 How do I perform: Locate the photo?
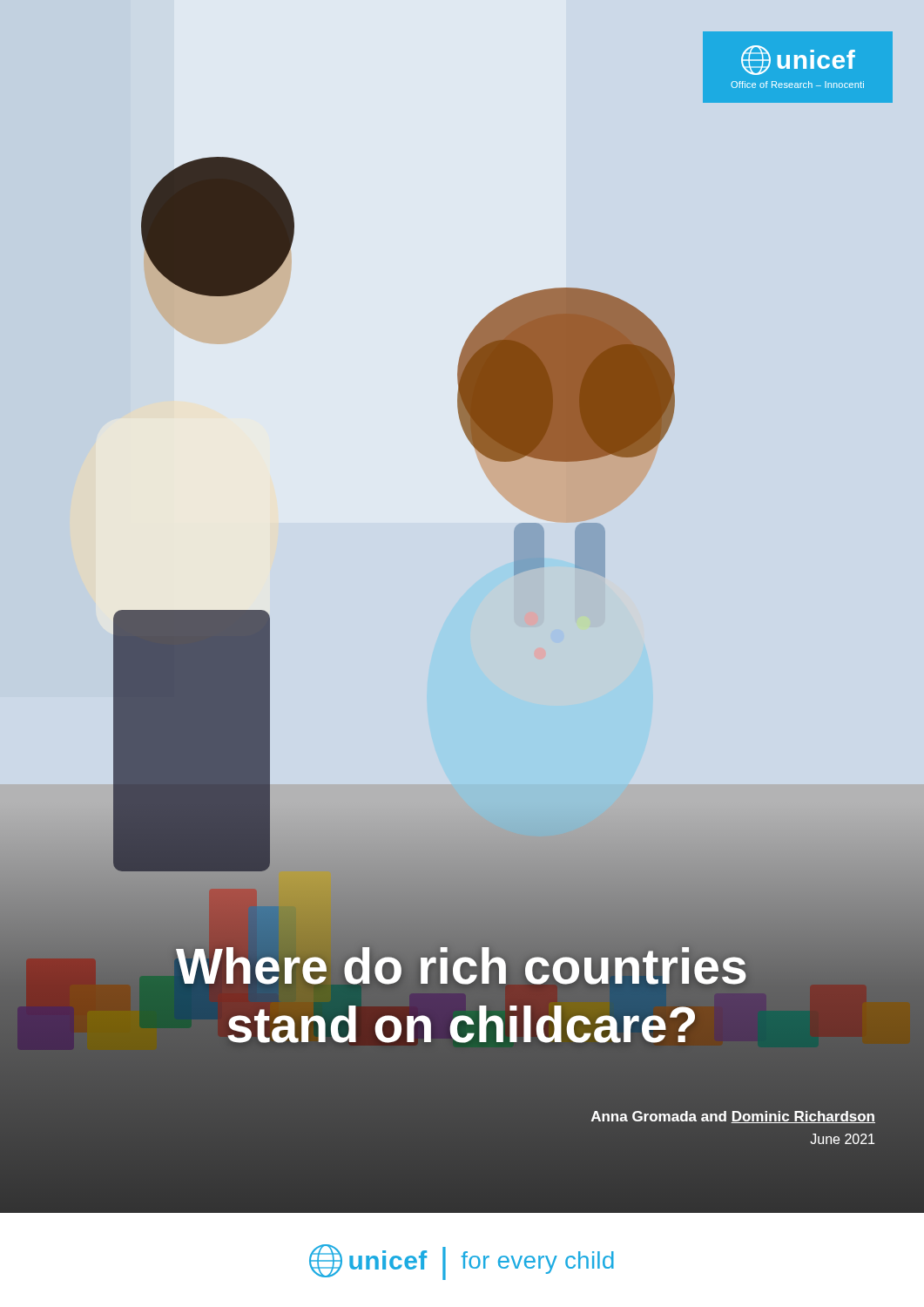(462, 606)
